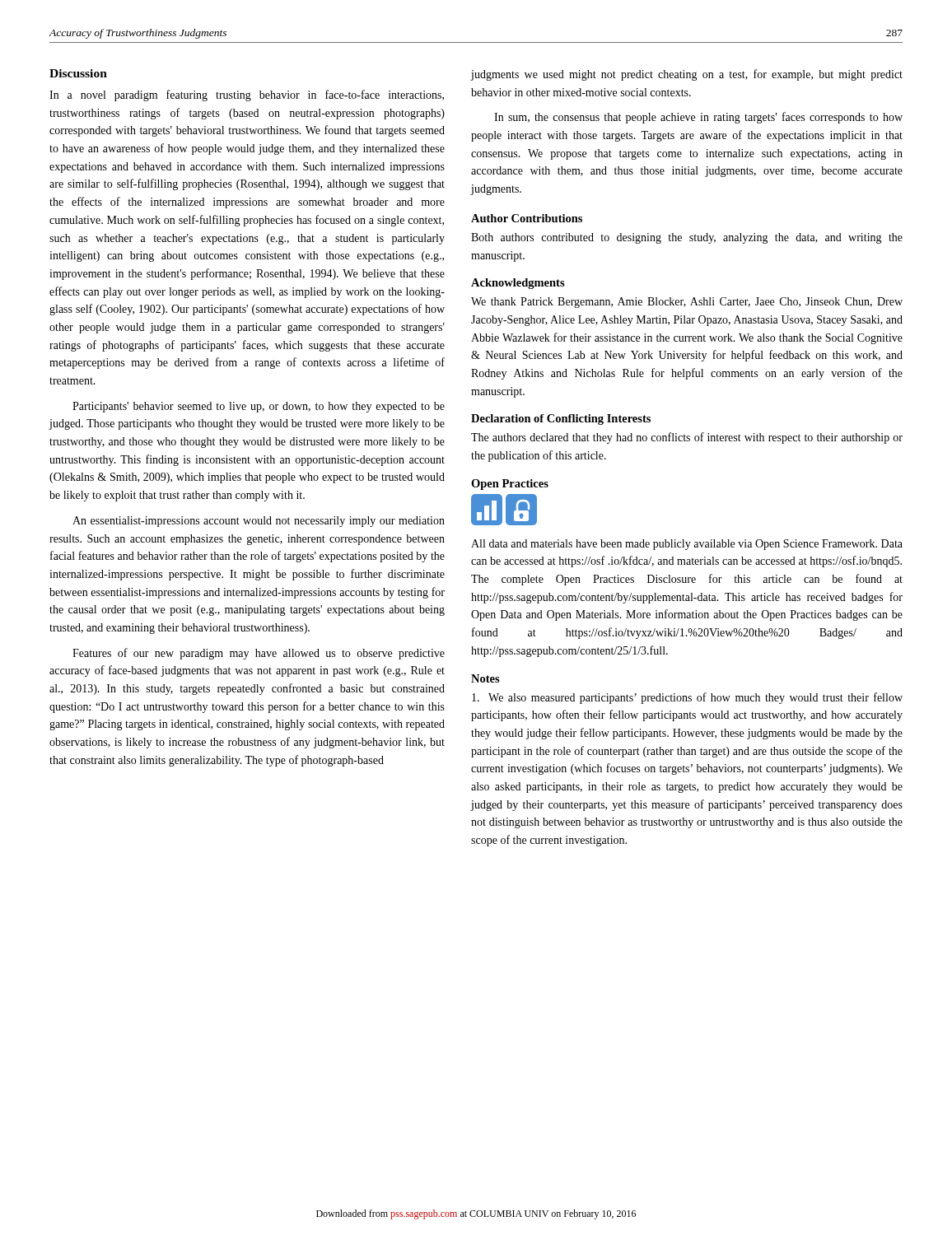The image size is (952, 1235).
Task: Point to the block beginning "All data and"
Action: 687,597
